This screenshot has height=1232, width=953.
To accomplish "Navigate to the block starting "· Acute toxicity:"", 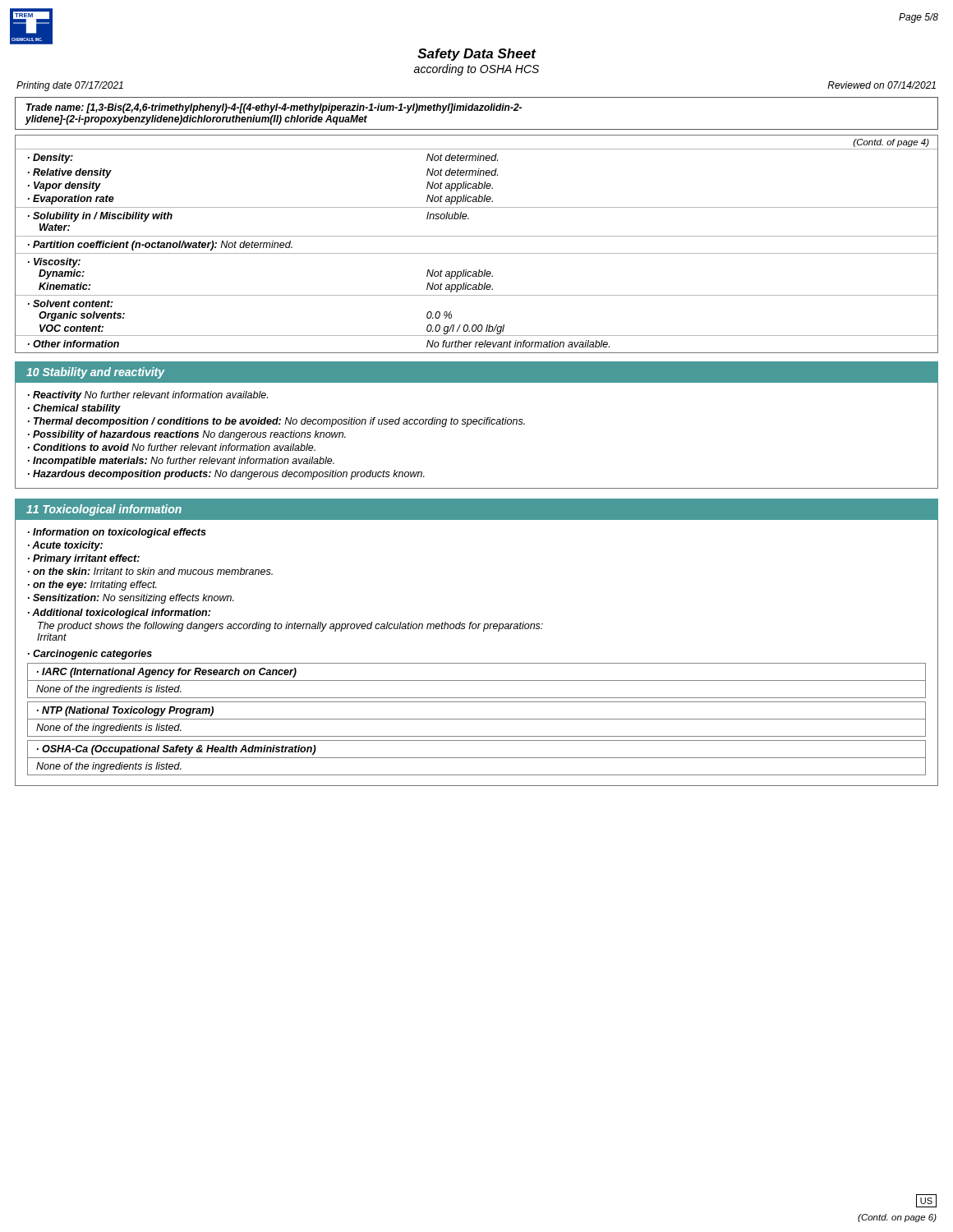I will [x=65, y=545].
